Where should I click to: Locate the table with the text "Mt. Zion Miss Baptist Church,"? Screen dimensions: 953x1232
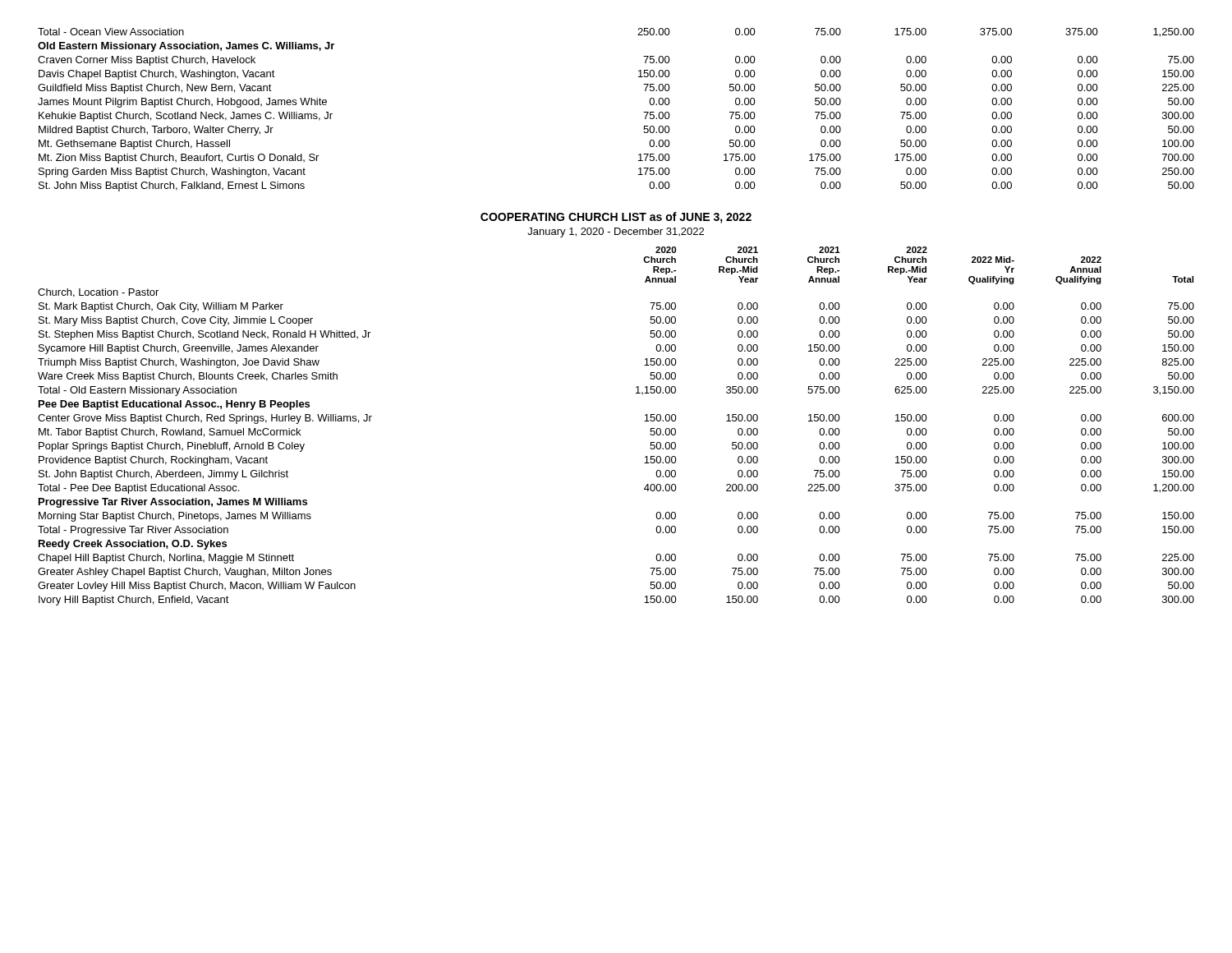click(616, 108)
